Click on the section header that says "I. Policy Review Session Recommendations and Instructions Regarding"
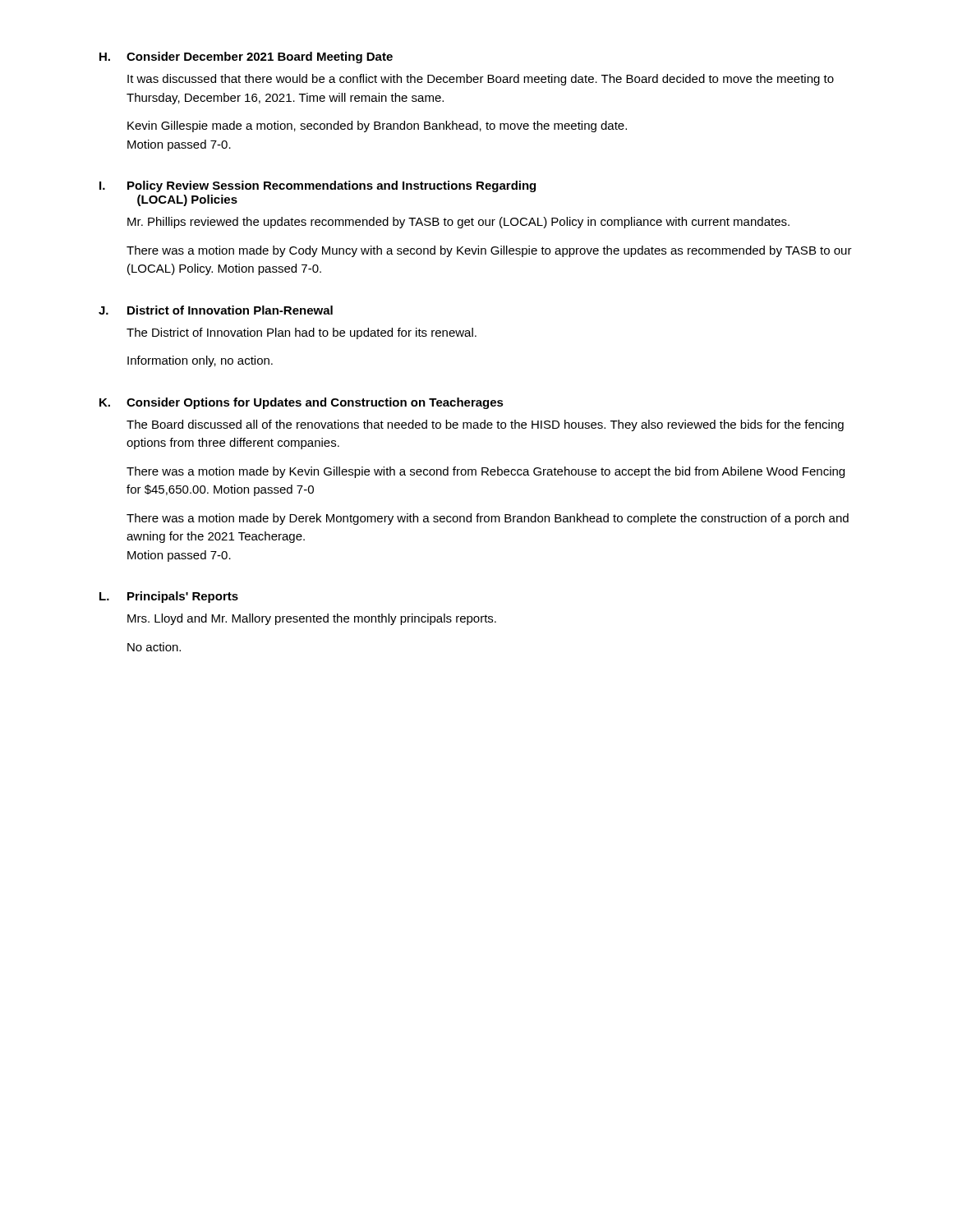 (318, 192)
